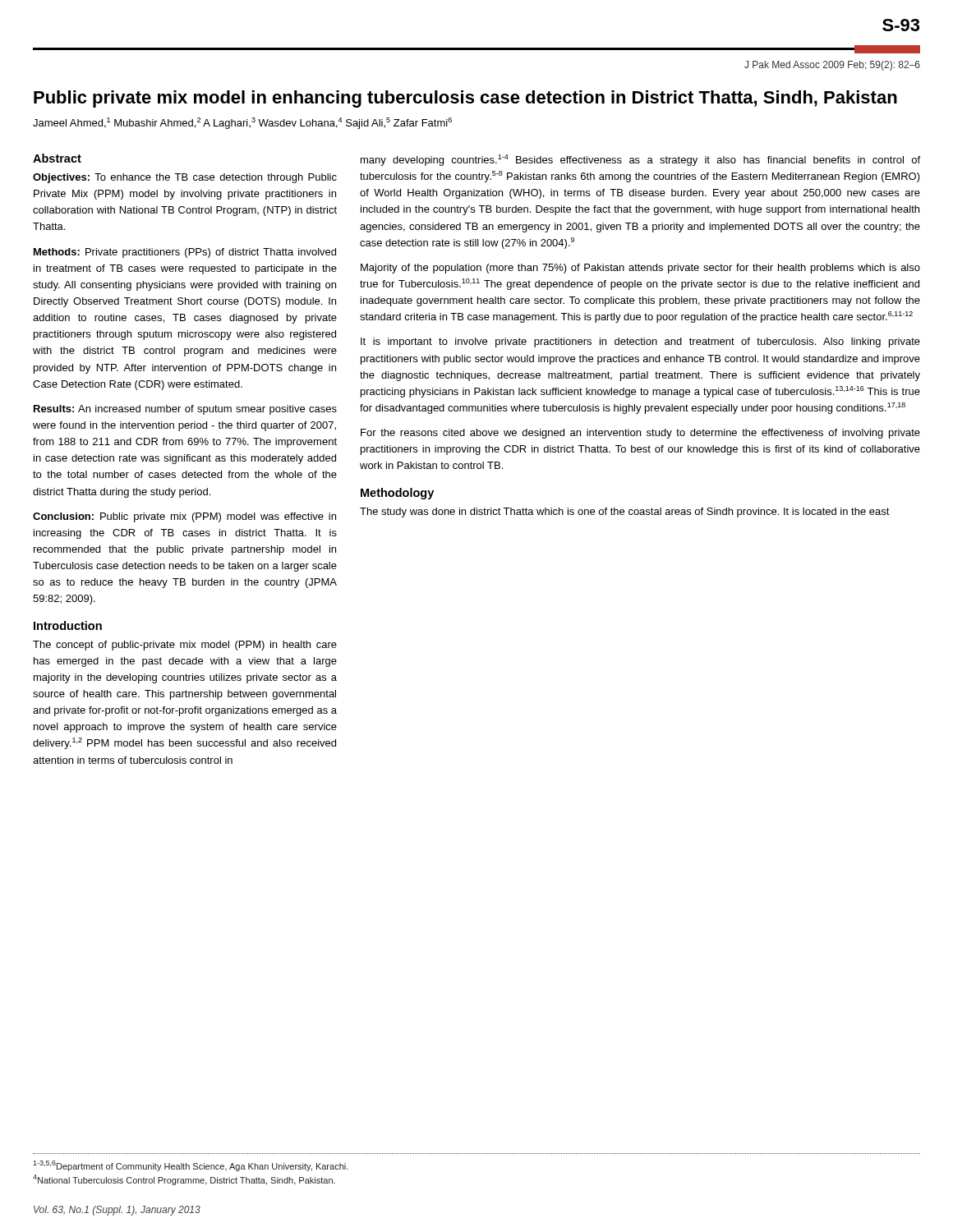
Task: Find the text block containing "For the reasons cited above we designed"
Action: click(640, 449)
